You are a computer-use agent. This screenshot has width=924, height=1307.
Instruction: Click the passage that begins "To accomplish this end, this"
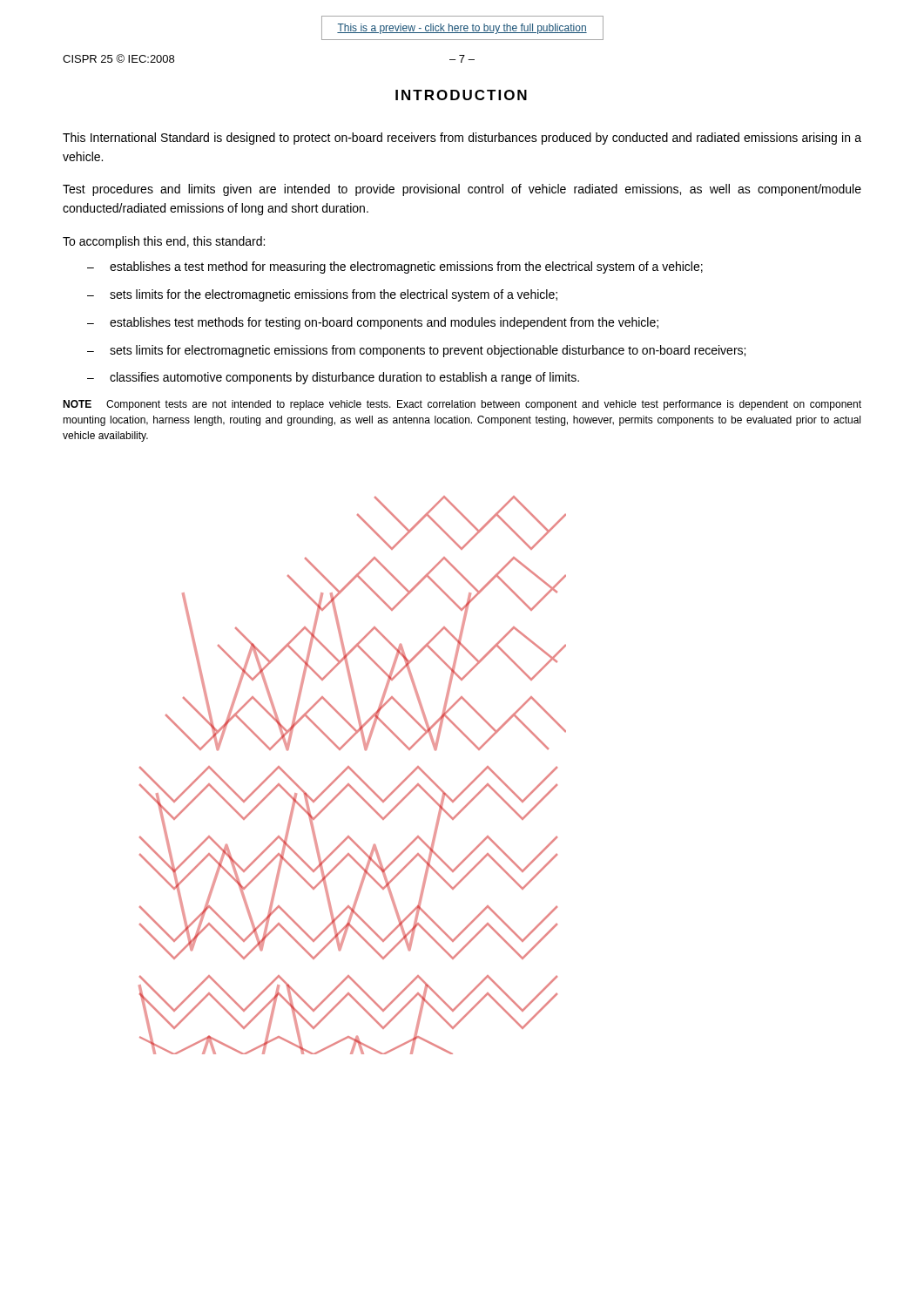(164, 241)
